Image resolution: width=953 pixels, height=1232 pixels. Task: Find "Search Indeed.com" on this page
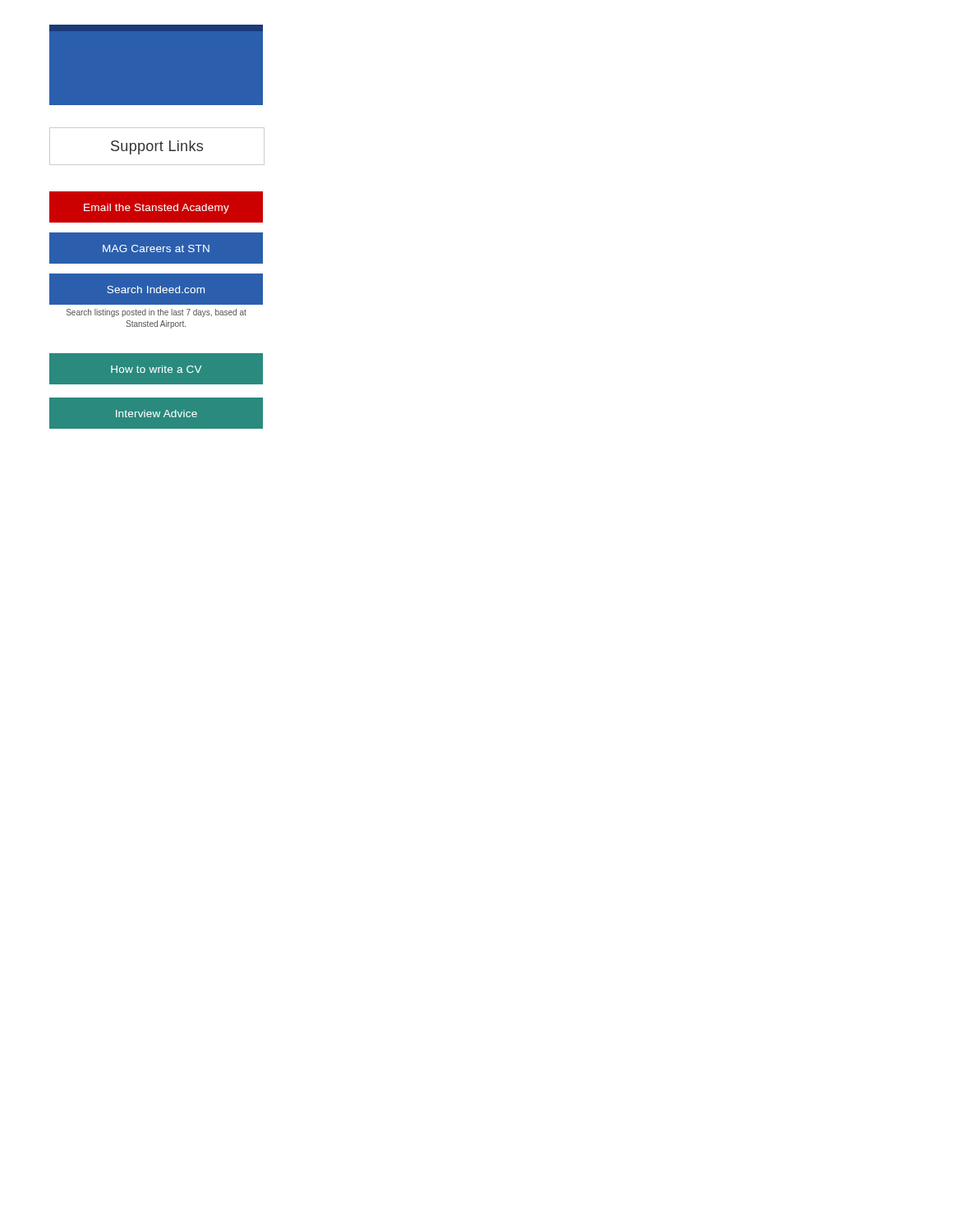click(156, 289)
